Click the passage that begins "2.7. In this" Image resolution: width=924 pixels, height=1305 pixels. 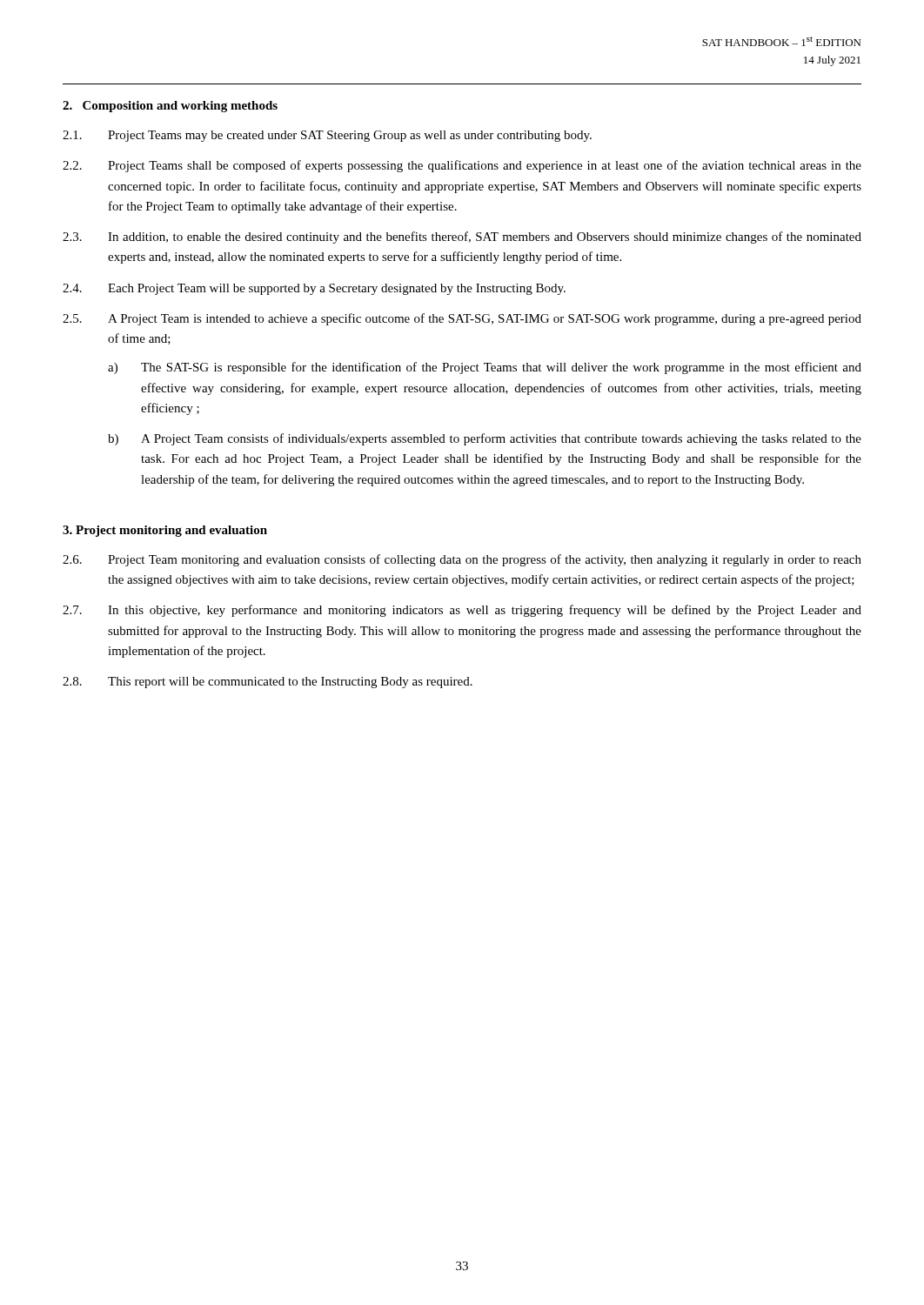462,631
